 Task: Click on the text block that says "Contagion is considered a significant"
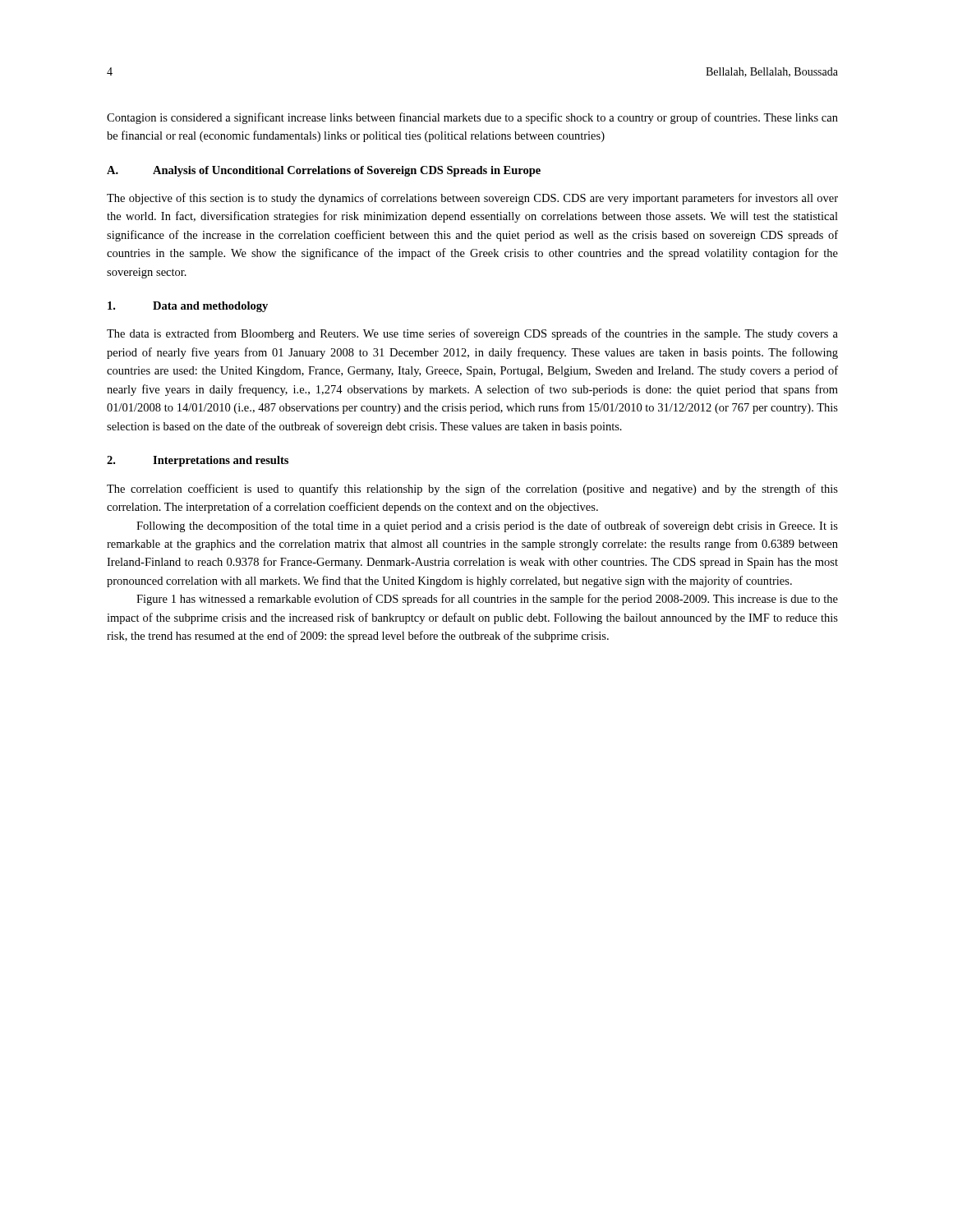point(472,127)
